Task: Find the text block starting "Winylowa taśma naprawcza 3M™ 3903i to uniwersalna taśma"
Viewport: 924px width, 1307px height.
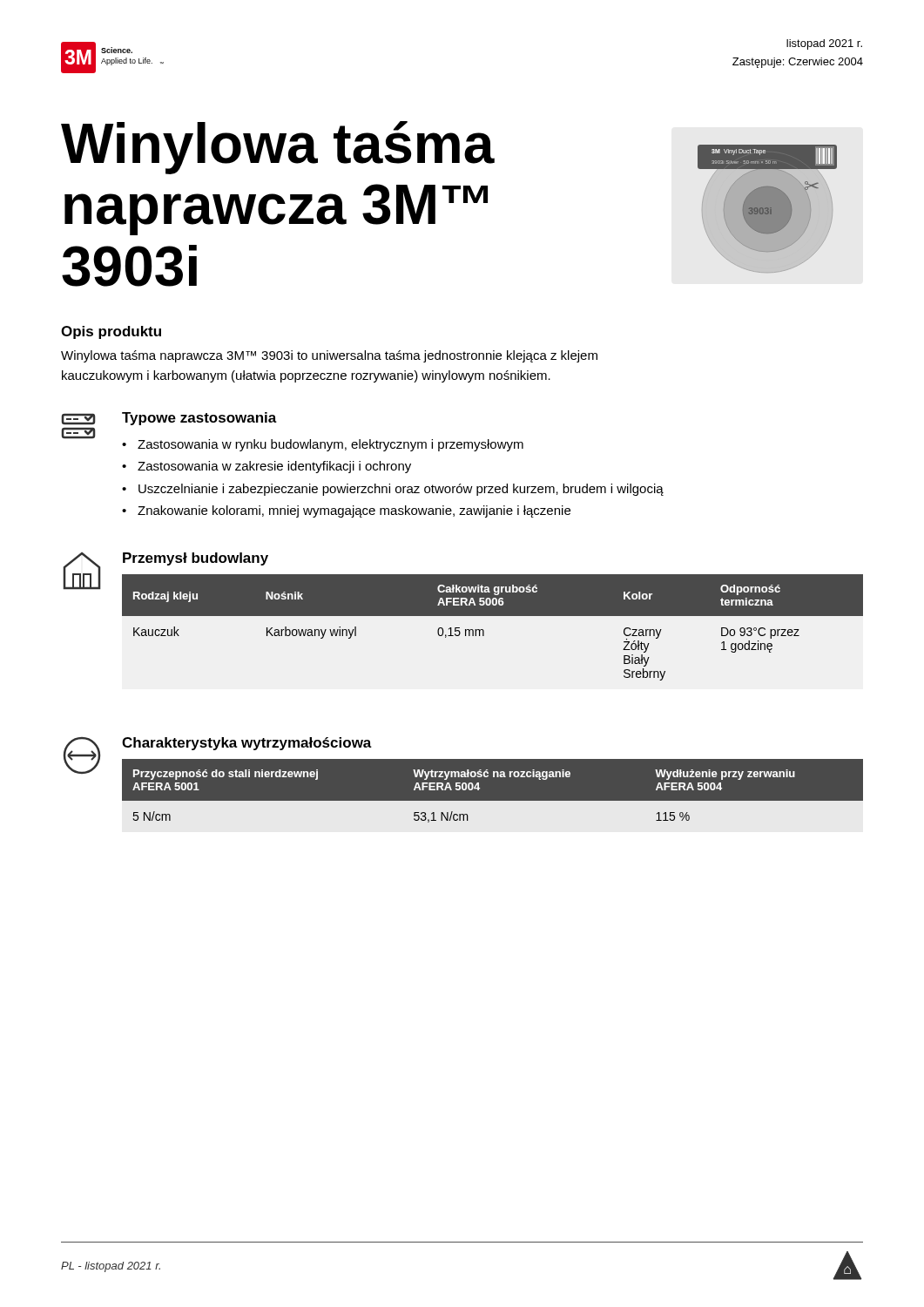Action: pyautogui.click(x=330, y=365)
